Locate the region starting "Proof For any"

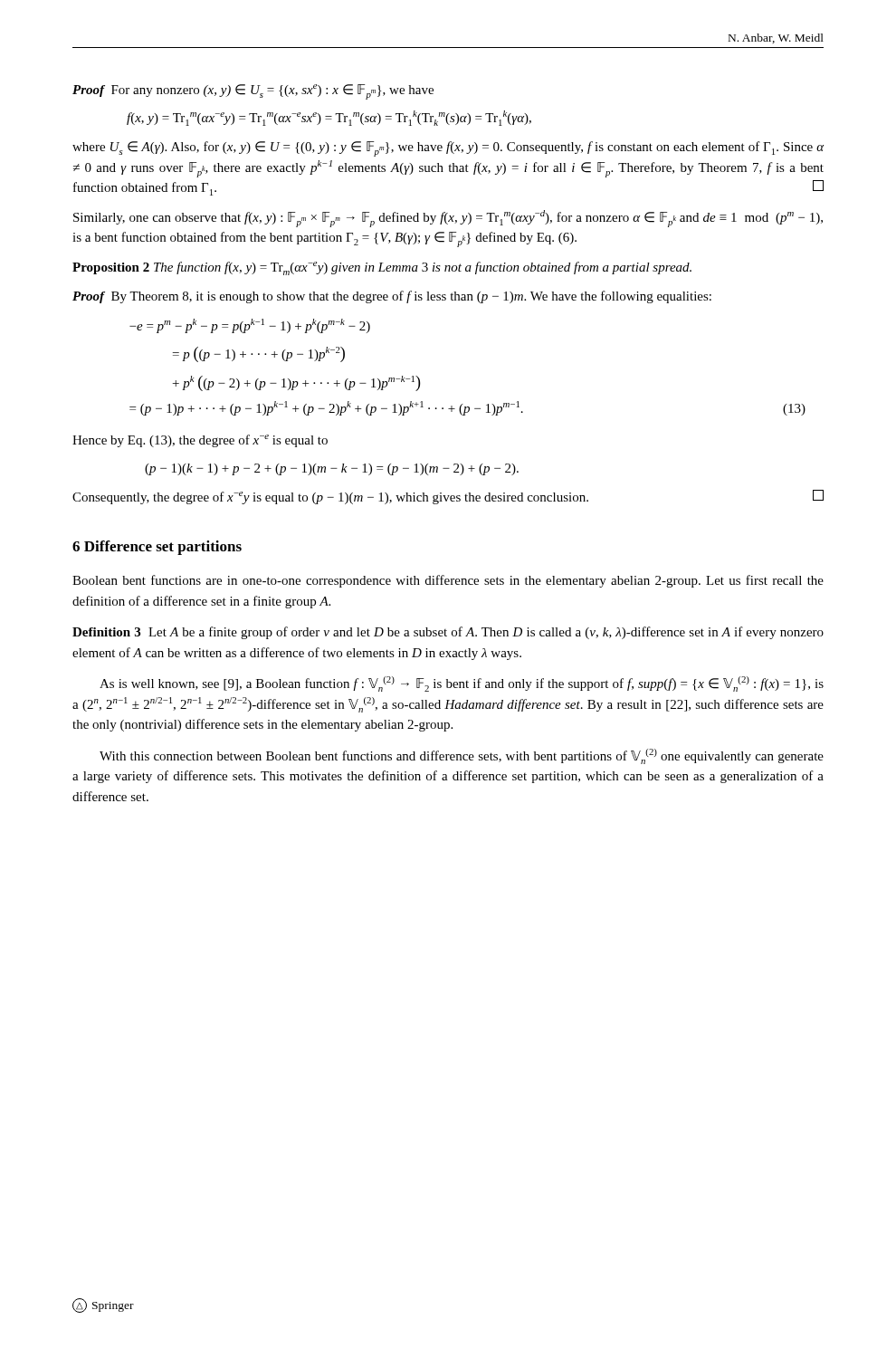[253, 90]
